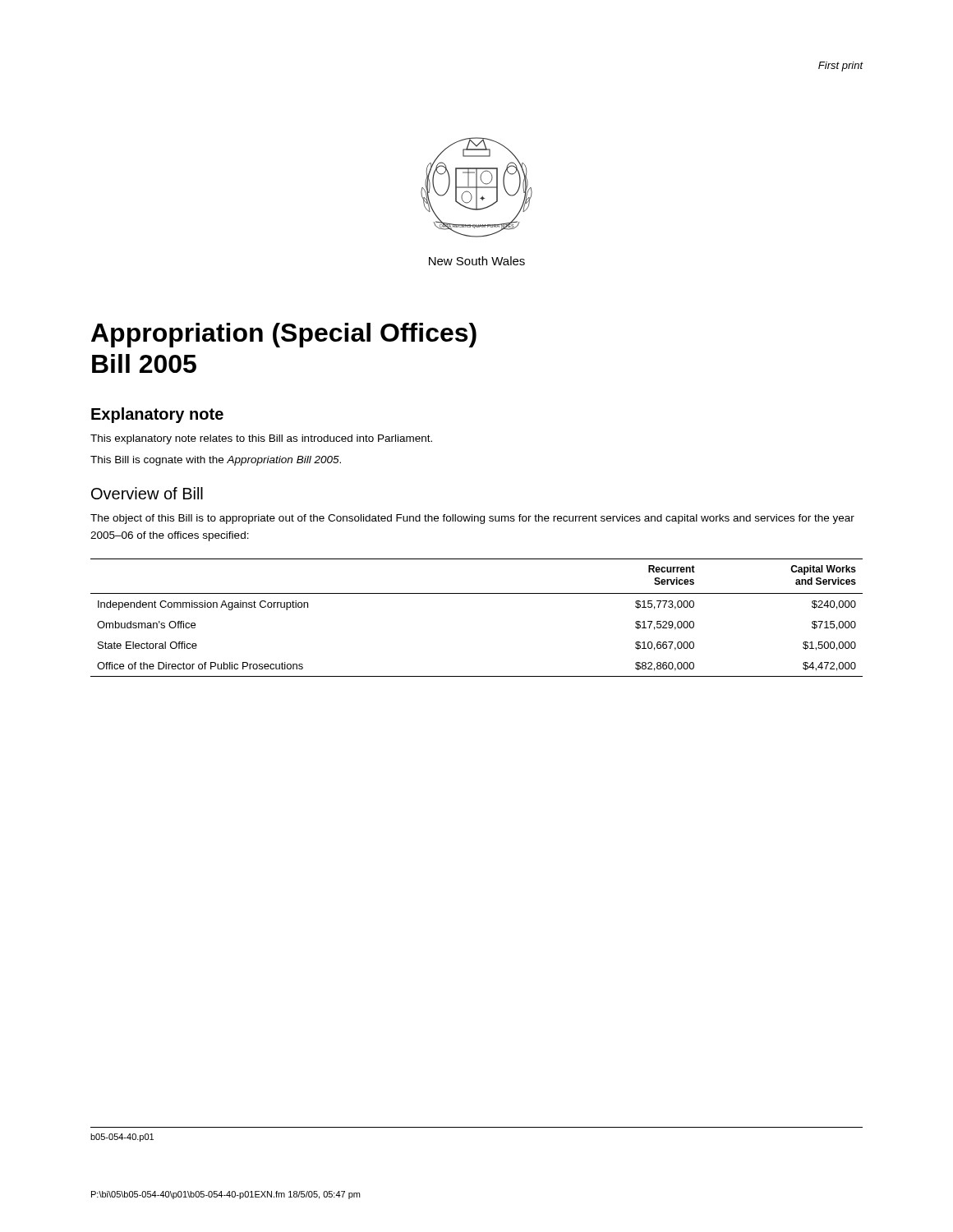Select the section header containing "Explanatory note"
953x1232 pixels.
tap(157, 414)
